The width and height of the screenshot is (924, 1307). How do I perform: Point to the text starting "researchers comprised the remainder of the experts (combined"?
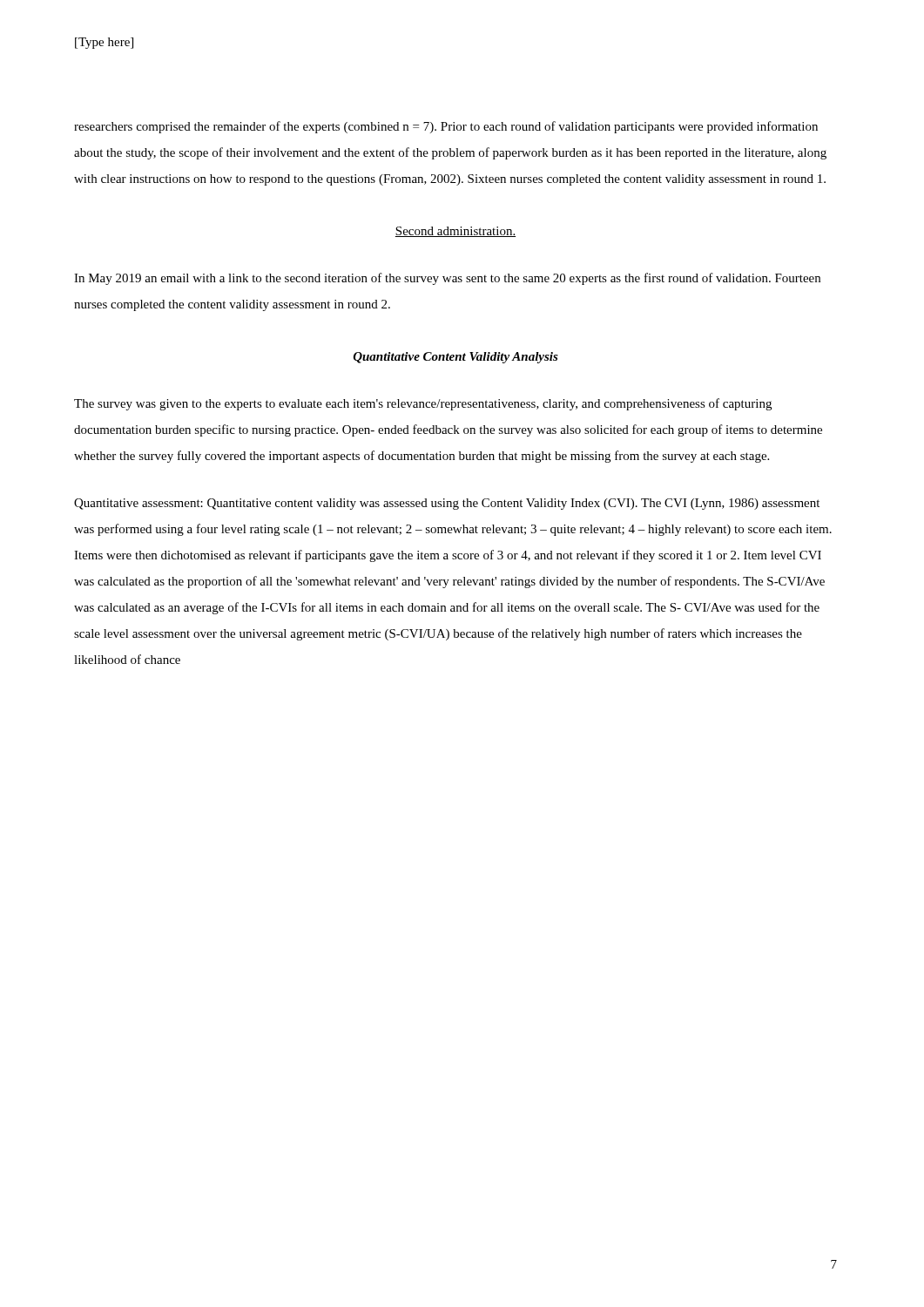pyautogui.click(x=450, y=152)
